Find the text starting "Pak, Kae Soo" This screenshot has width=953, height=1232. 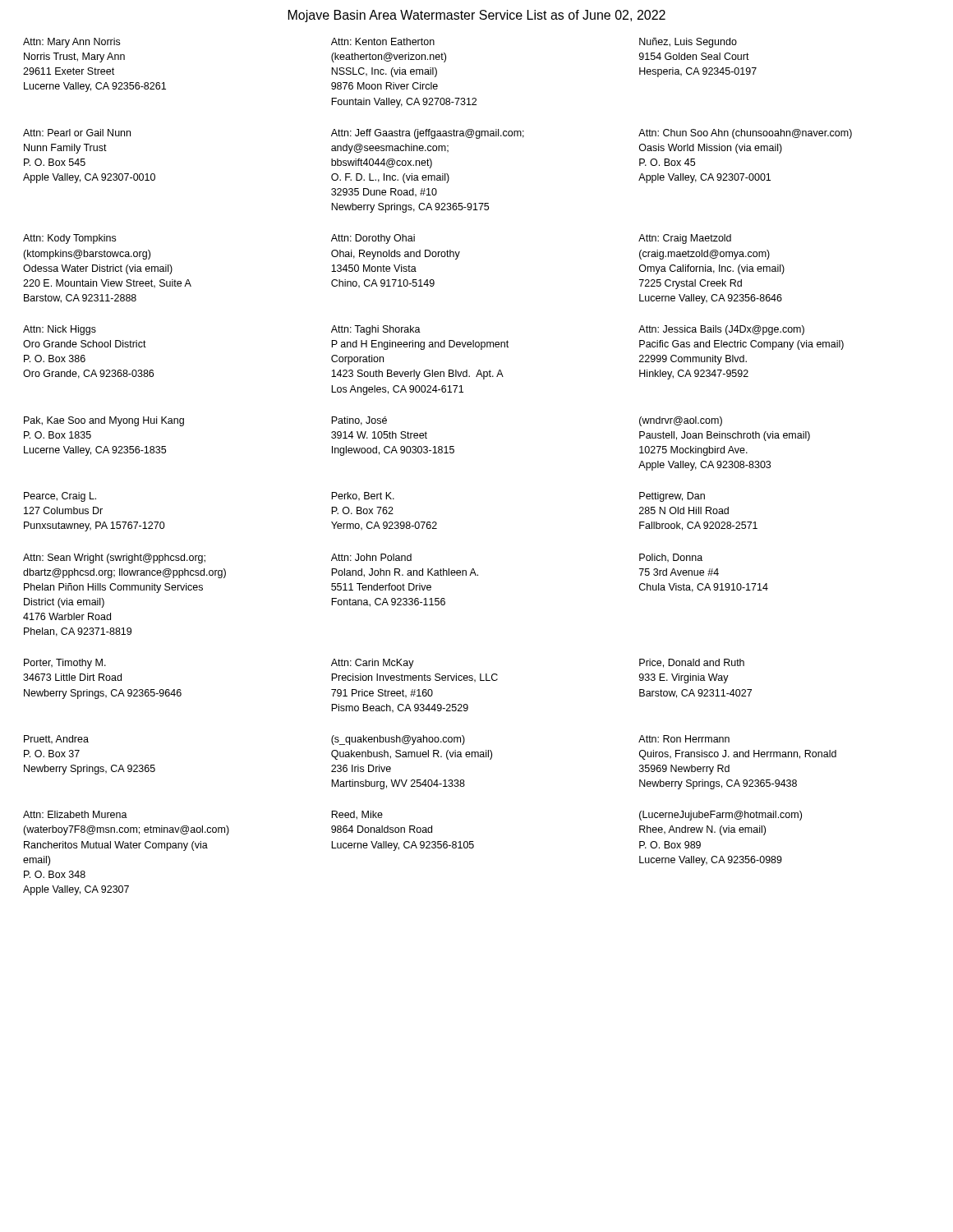[x=104, y=435]
